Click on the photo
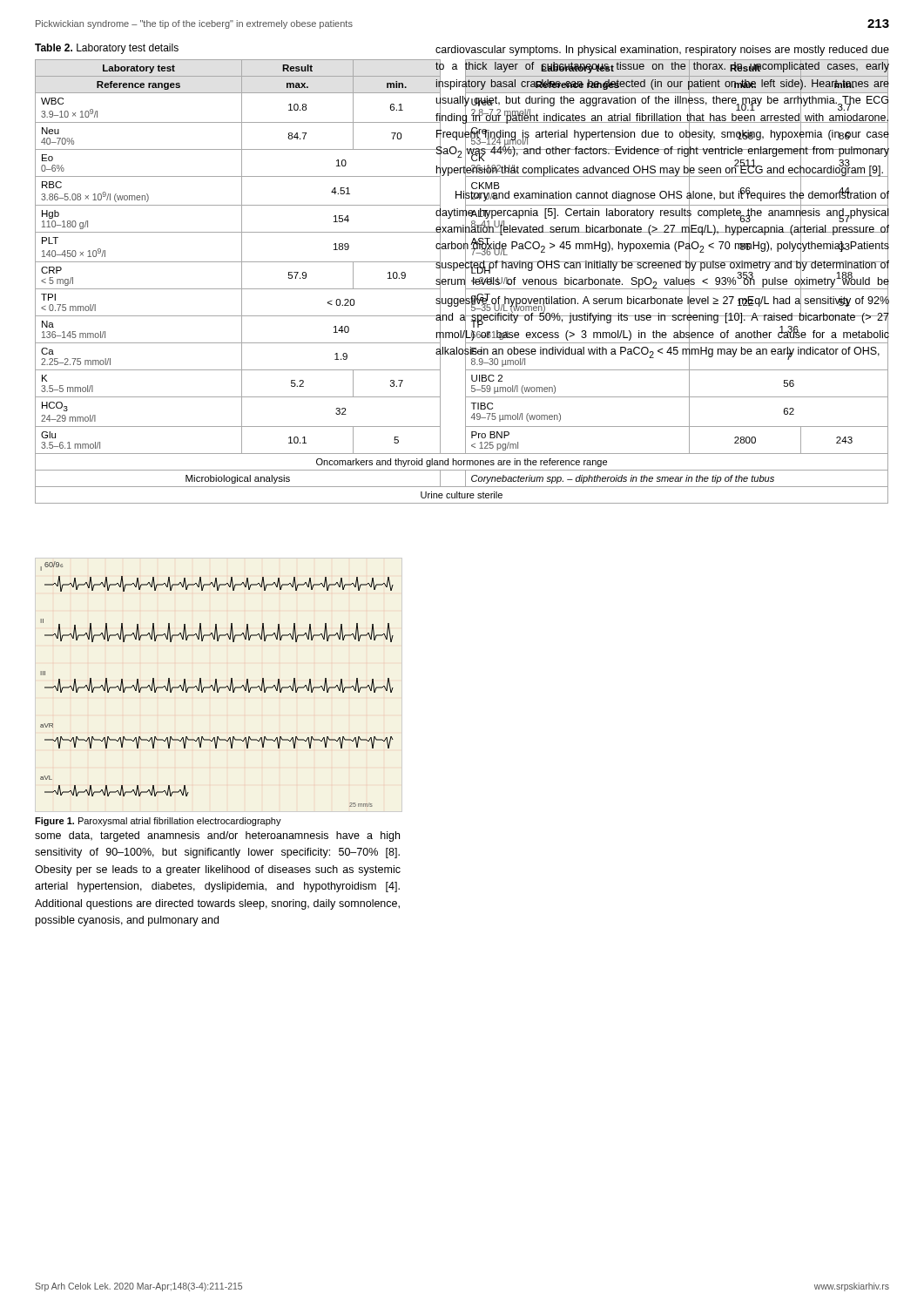Screen dimensions: 1307x924 point(218,692)
